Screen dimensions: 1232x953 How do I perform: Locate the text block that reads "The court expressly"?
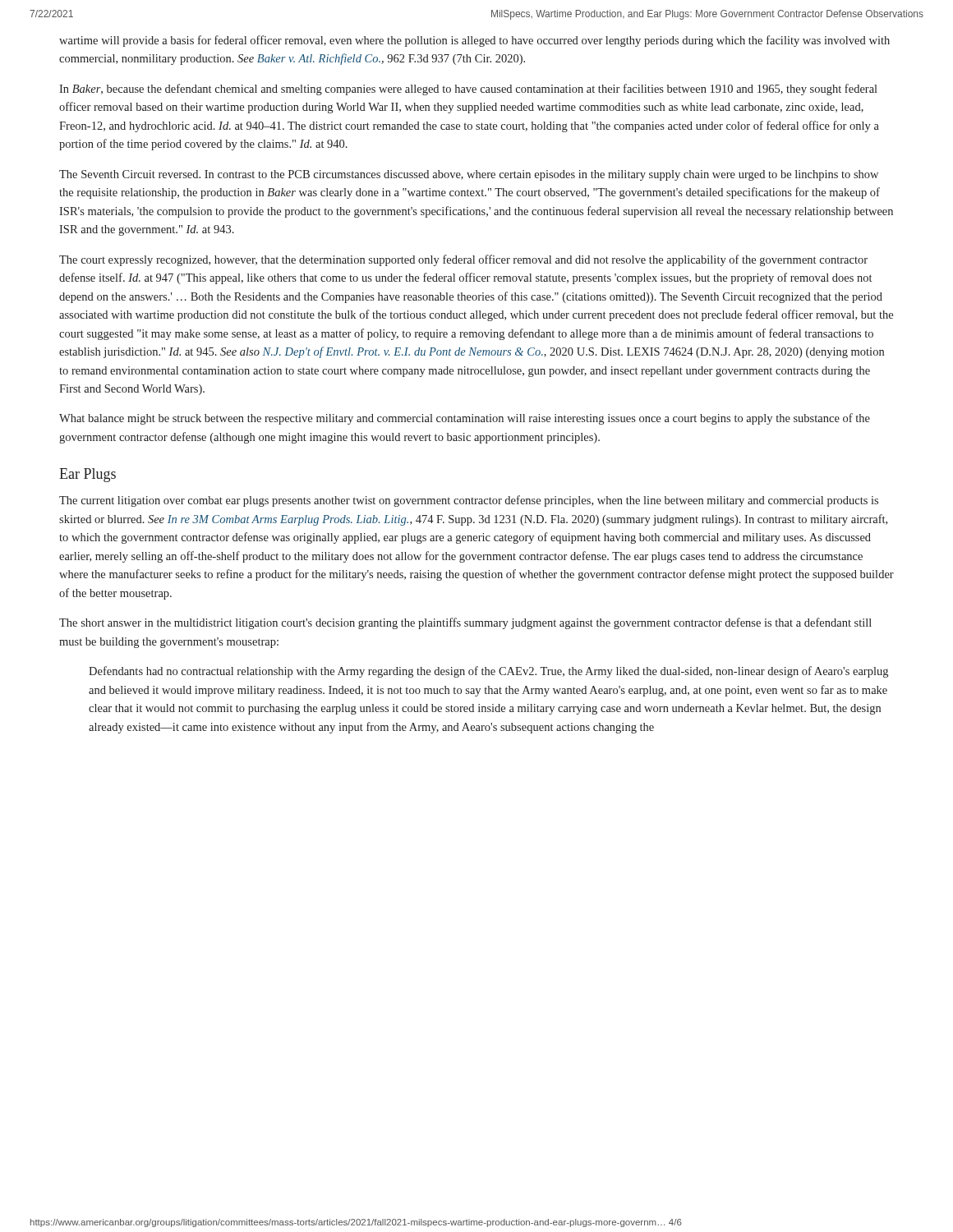point(476,324)
